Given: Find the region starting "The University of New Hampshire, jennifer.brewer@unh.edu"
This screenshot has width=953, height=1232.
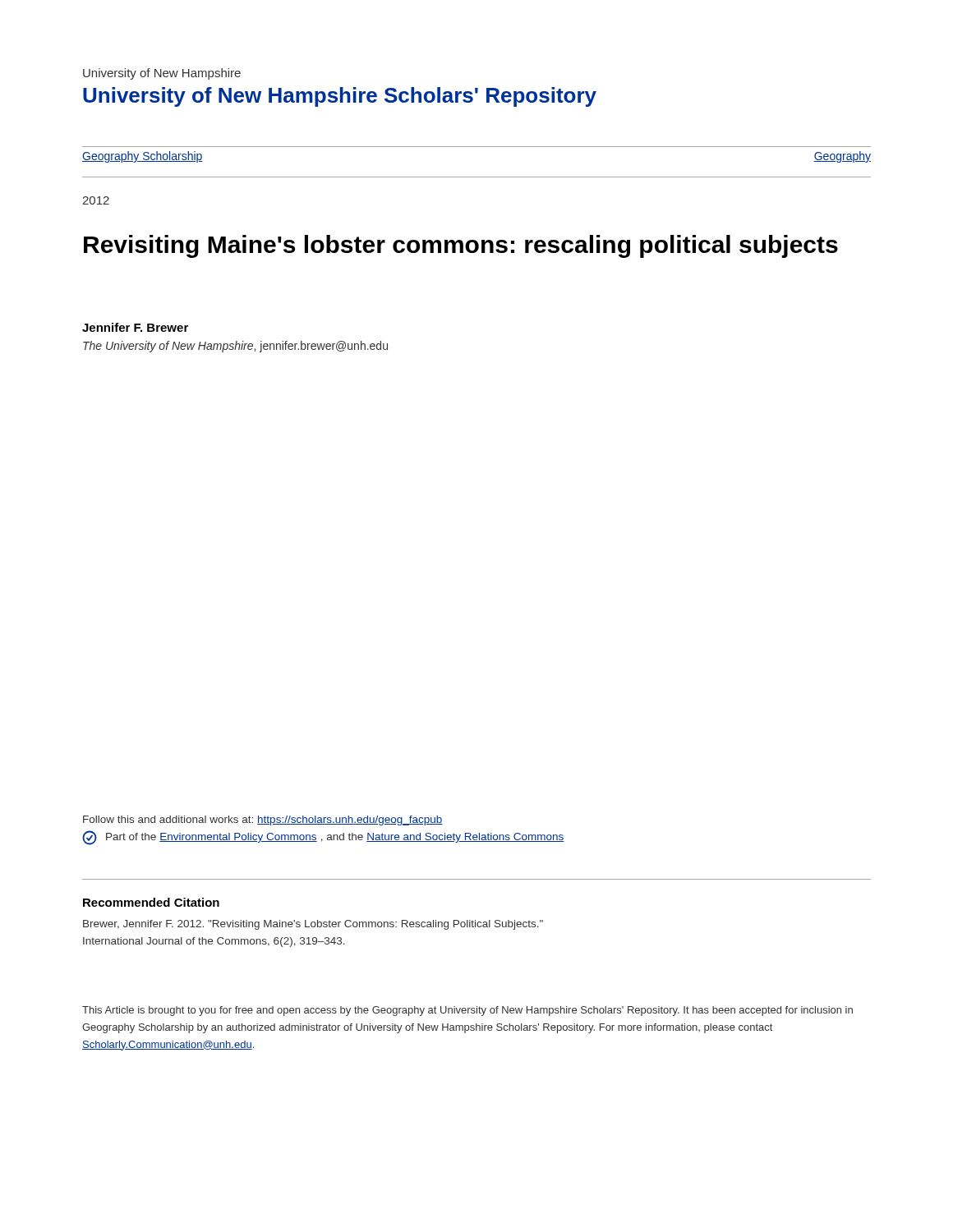Looking at the screenshot, I should pyautogui.click(x=235, y=346).
